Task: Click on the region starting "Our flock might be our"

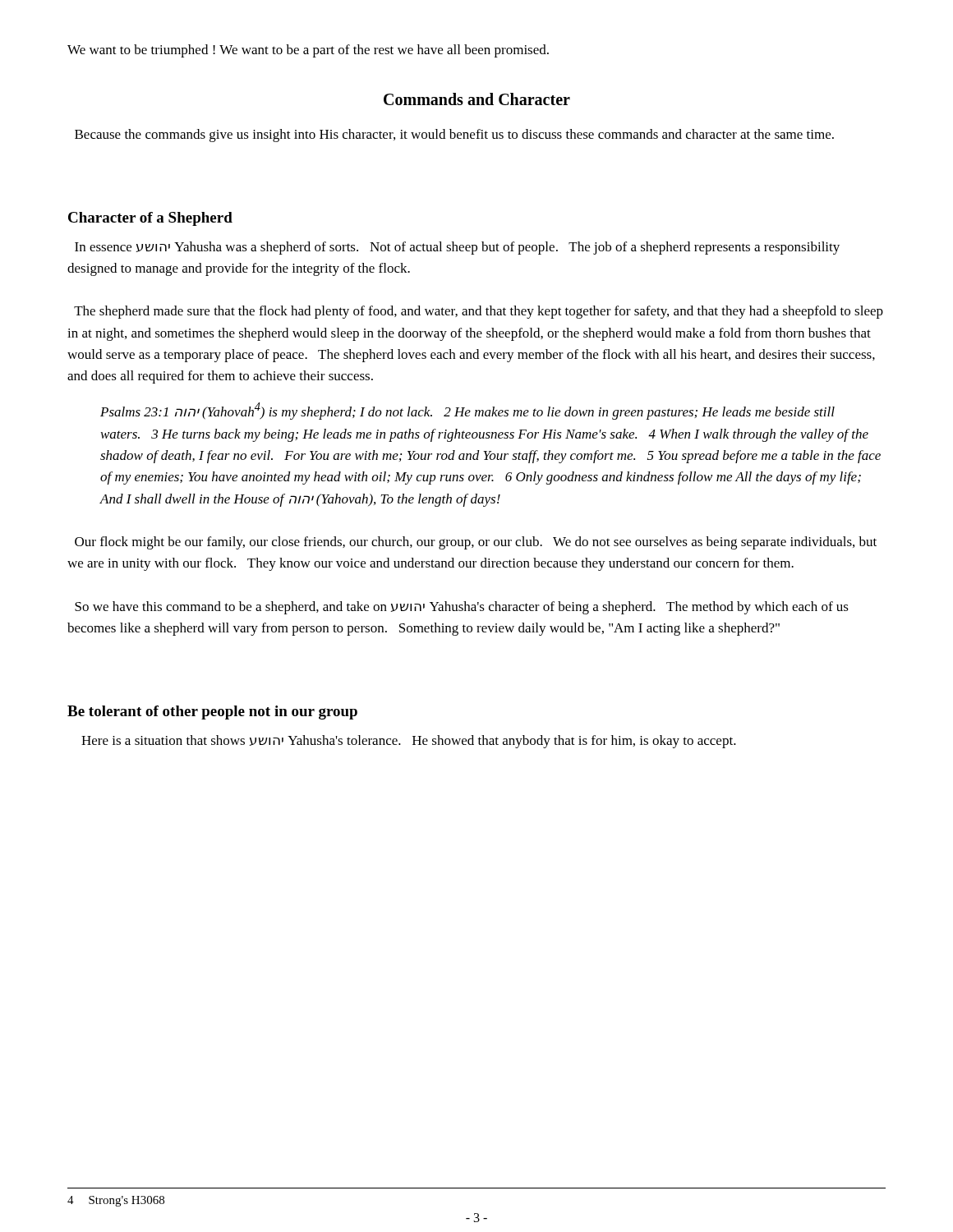Action: pos(472,553)
